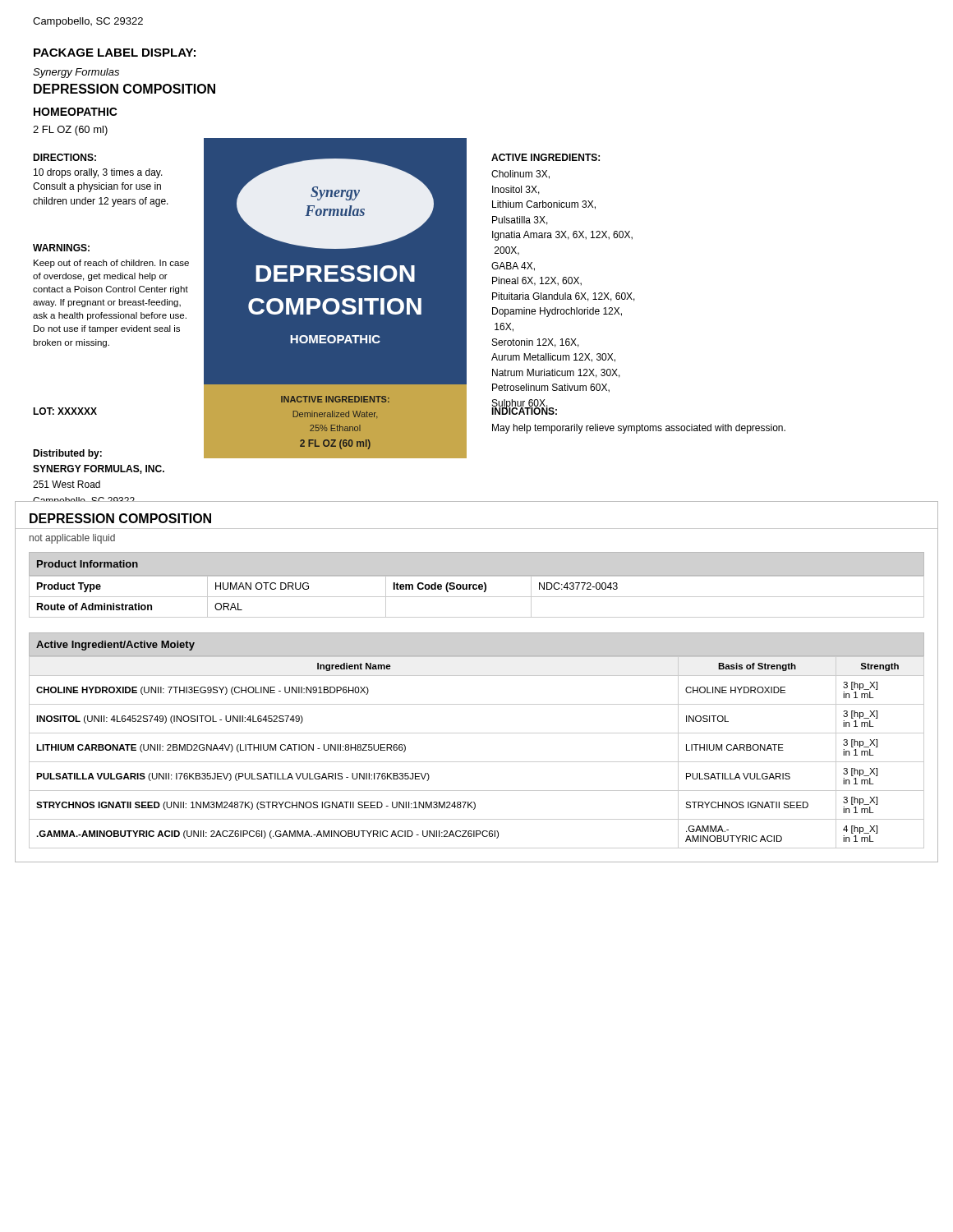The height and width of the screenshot is (1232, 953).
Task: Select the passage starting "ACTIVE INGREDIENTS: Cholinum 3X, Inositol 3X,"
Action: (546, 157)
